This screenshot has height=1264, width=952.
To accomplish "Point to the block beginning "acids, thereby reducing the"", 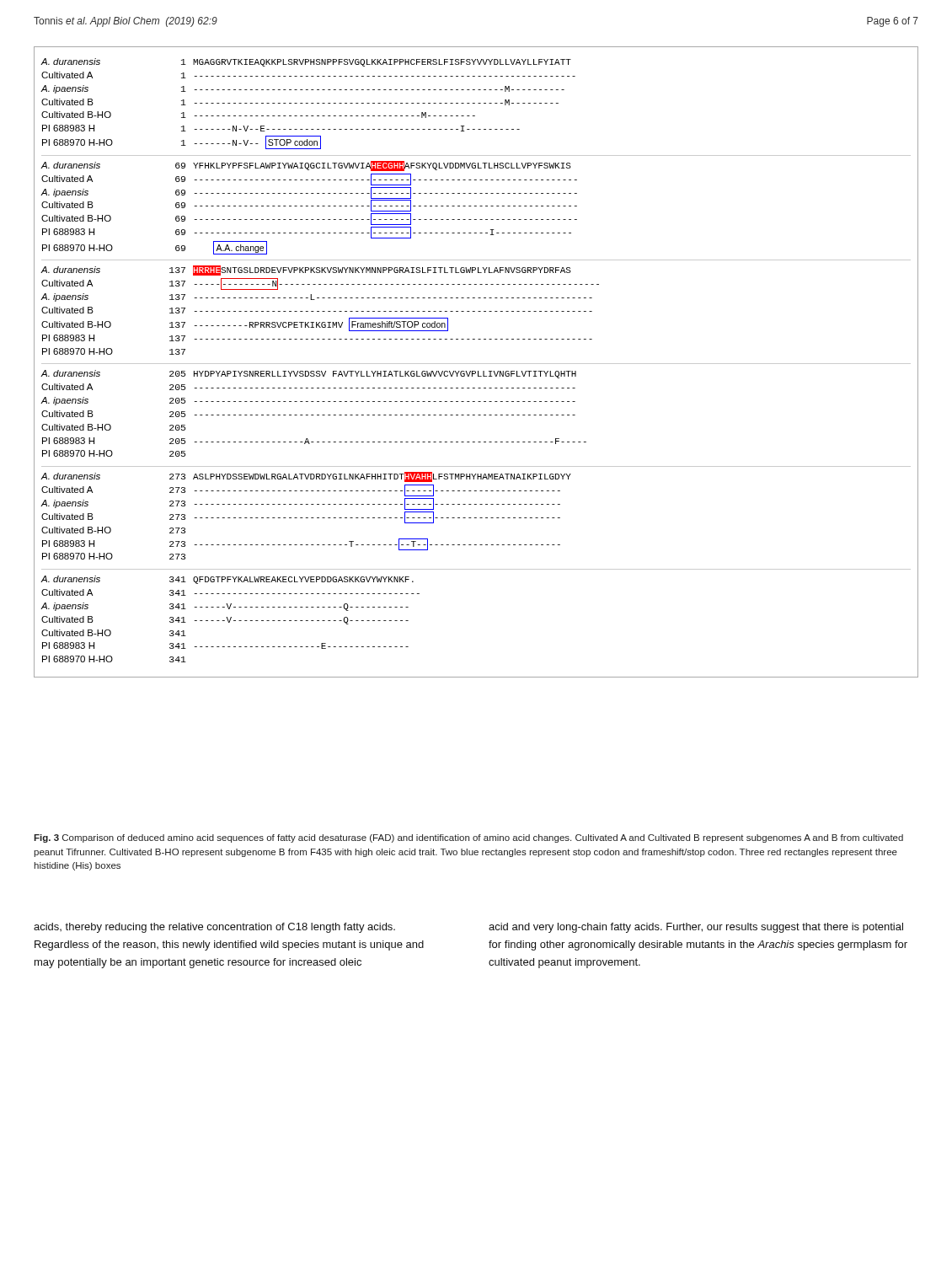I will pos(229,944).
